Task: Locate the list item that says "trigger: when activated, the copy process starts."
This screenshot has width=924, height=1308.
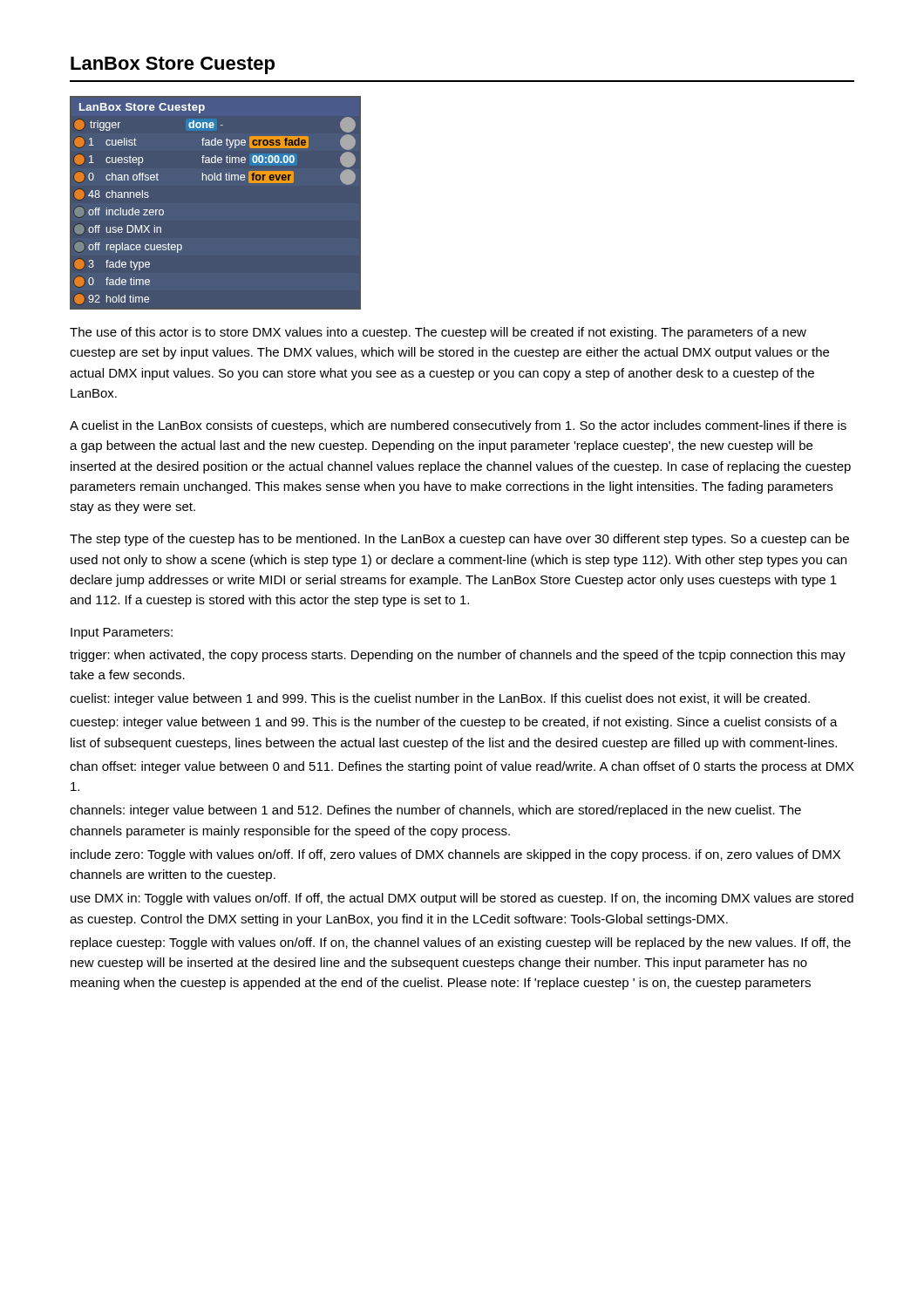Action: tap(458, 664)
